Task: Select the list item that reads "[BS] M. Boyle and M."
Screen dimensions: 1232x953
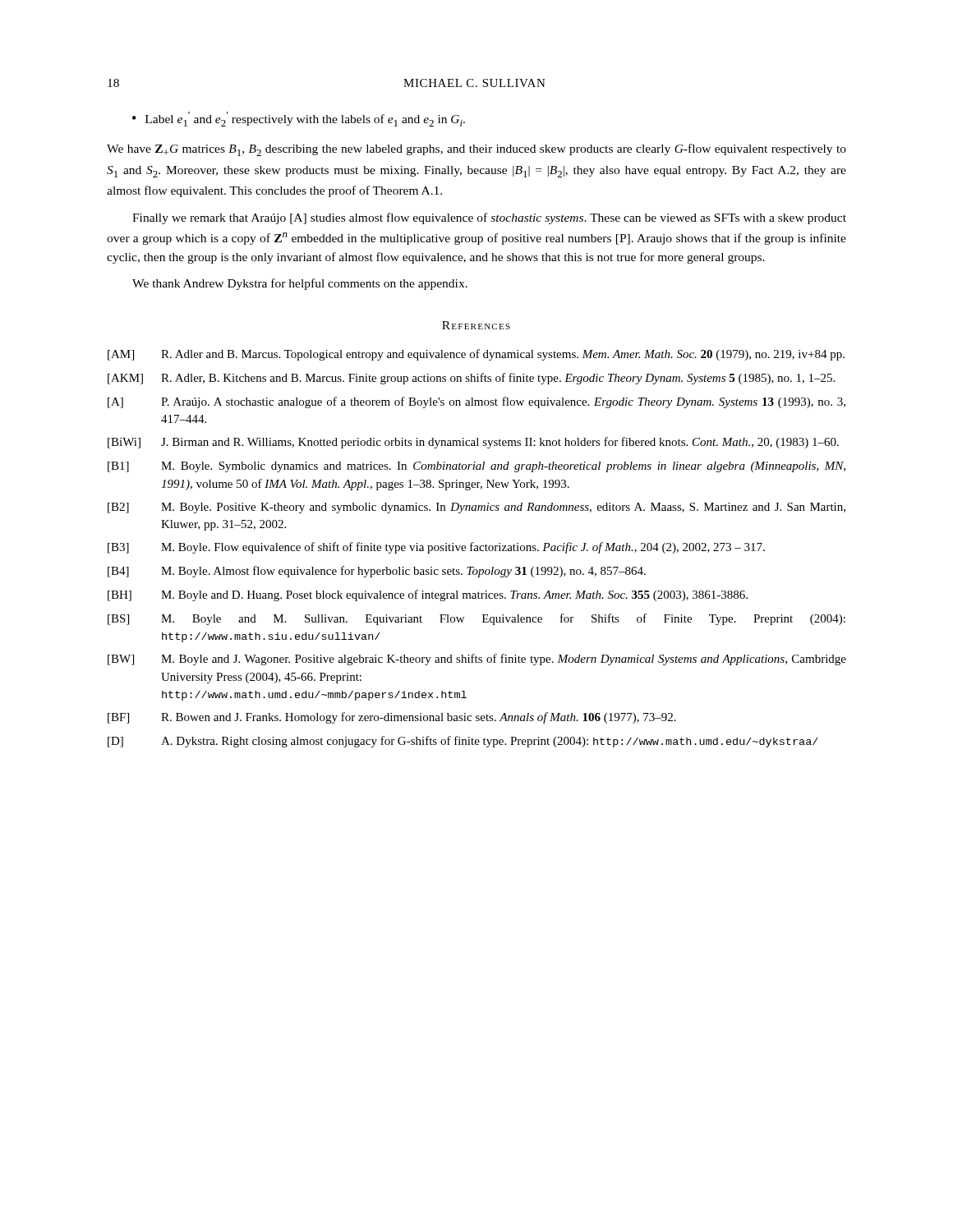Action: [476, 627]
